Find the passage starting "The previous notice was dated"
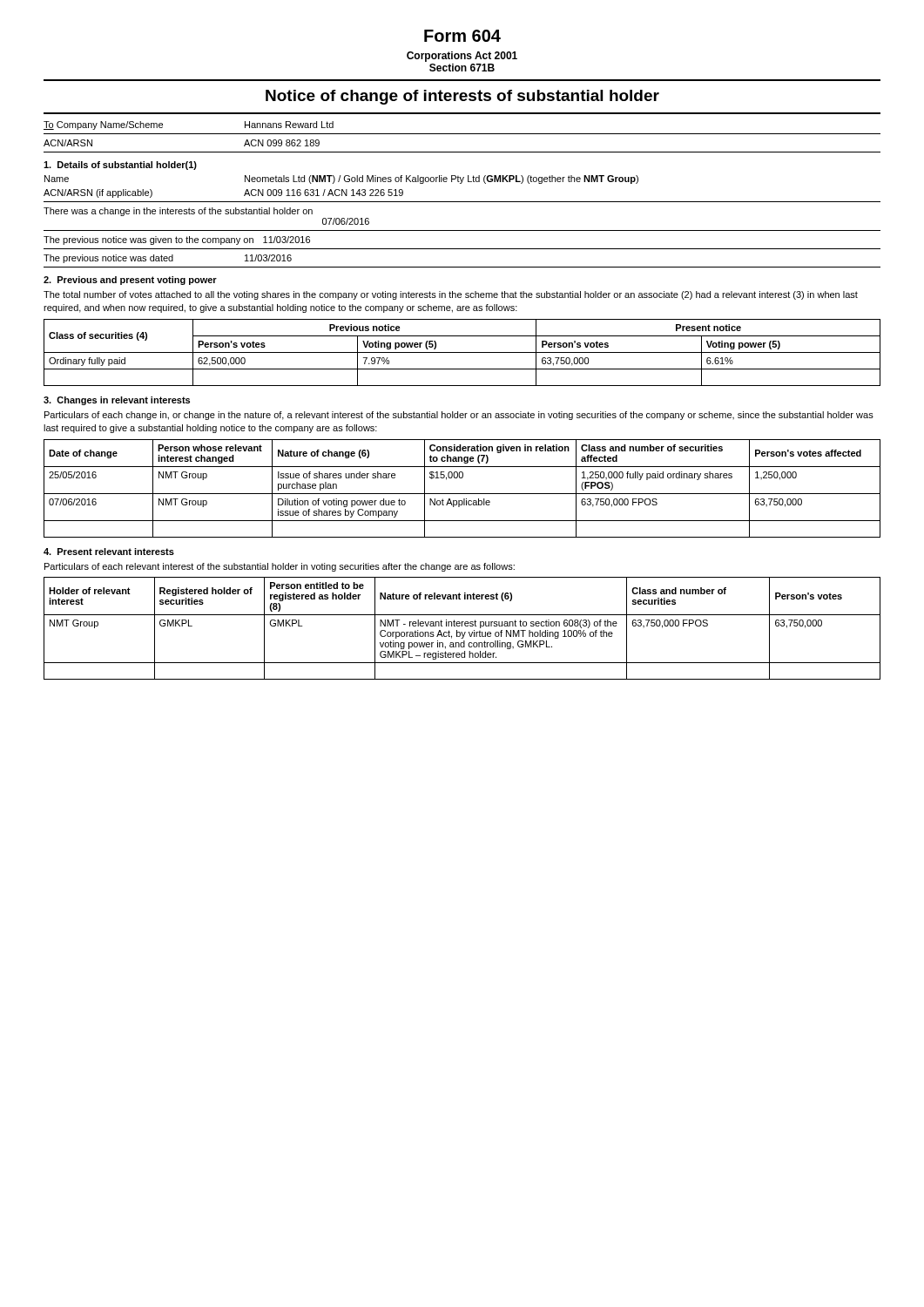This screenshot has height=1307, width=924. tap(462, 258)
